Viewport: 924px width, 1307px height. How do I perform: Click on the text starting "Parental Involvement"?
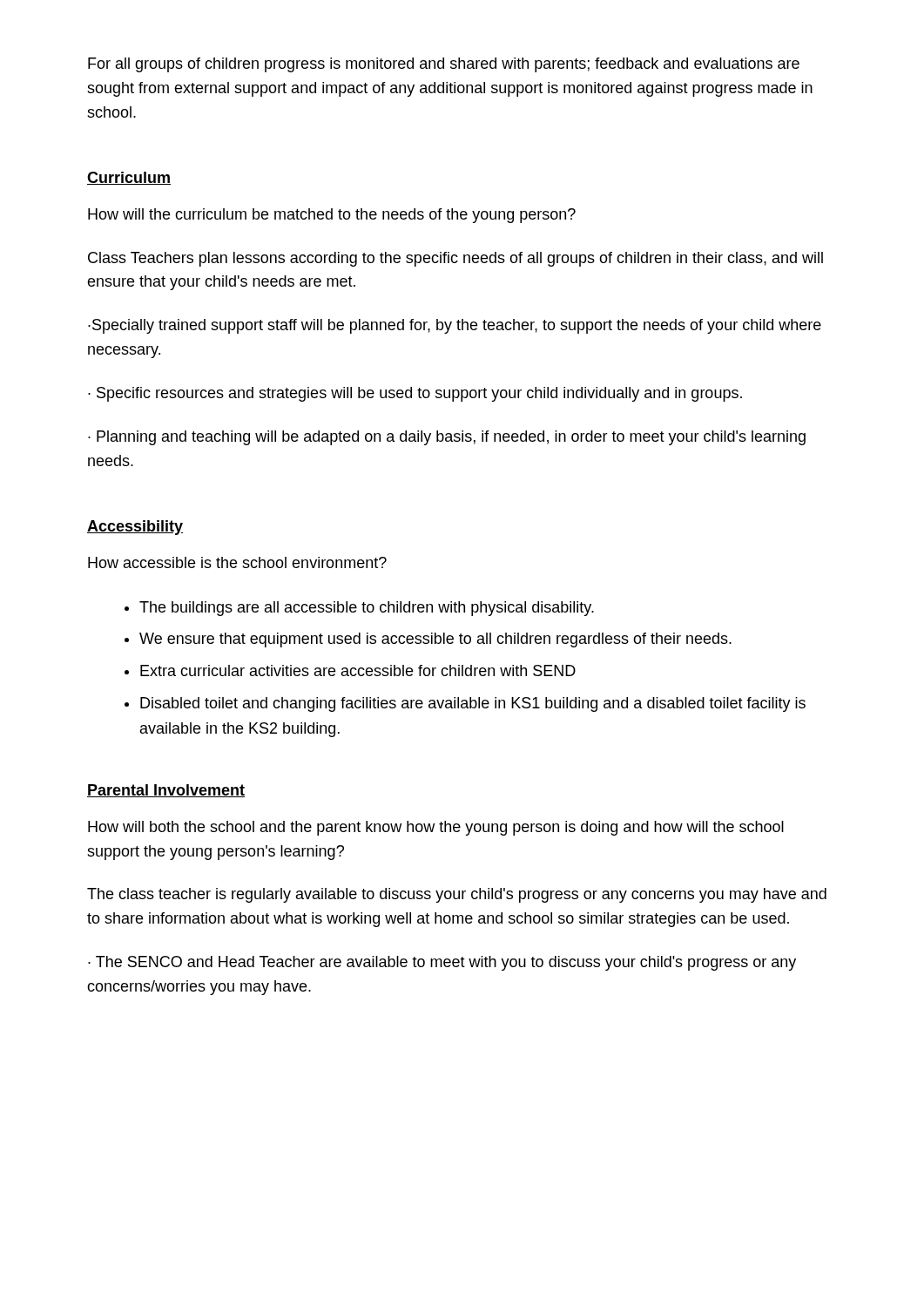[x=166, y=790]
